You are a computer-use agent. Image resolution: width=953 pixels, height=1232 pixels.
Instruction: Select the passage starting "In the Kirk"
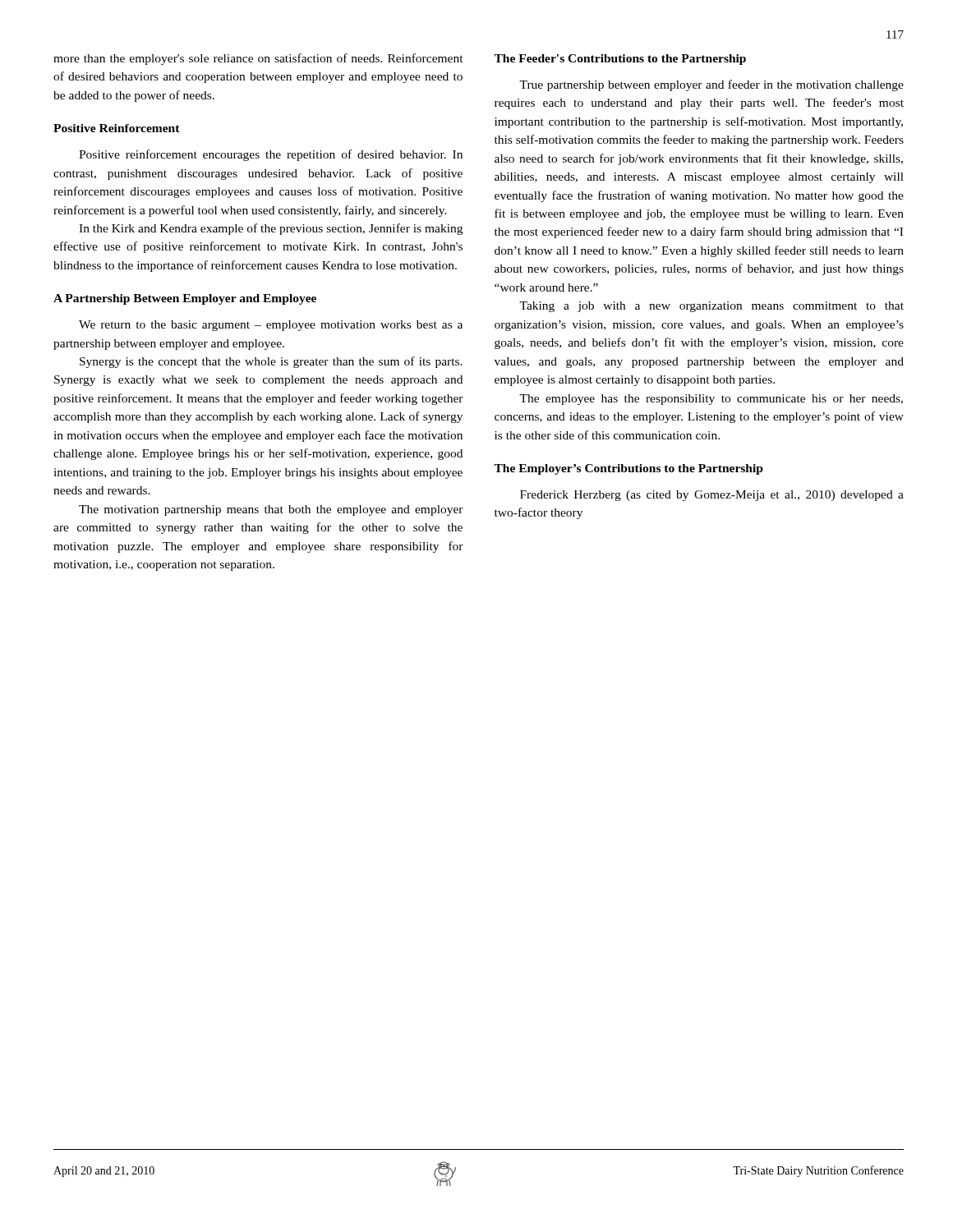(x=258, y=247)
